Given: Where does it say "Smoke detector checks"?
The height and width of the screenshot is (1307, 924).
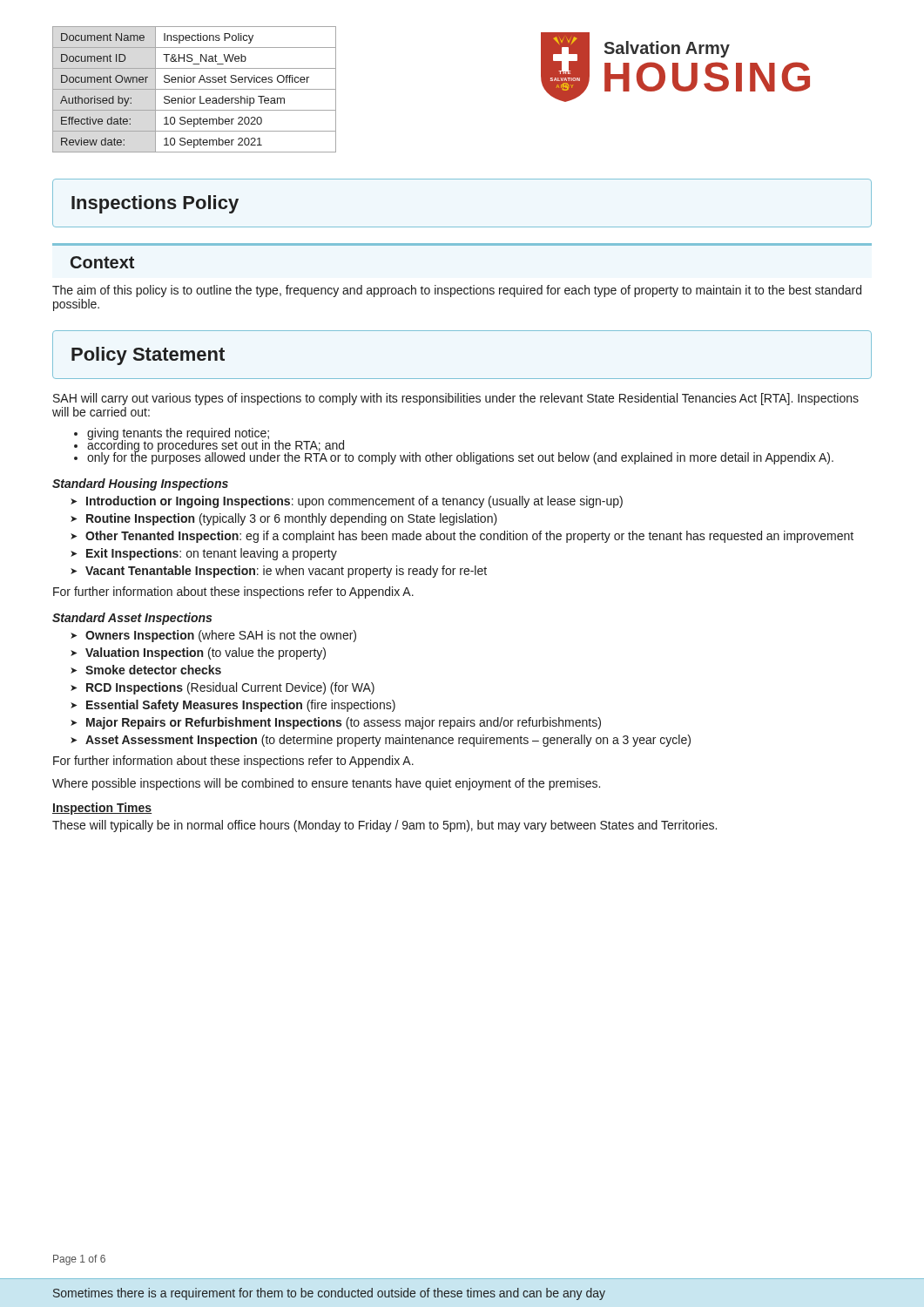Looking at the screenshot, I should tap(146, 670).
